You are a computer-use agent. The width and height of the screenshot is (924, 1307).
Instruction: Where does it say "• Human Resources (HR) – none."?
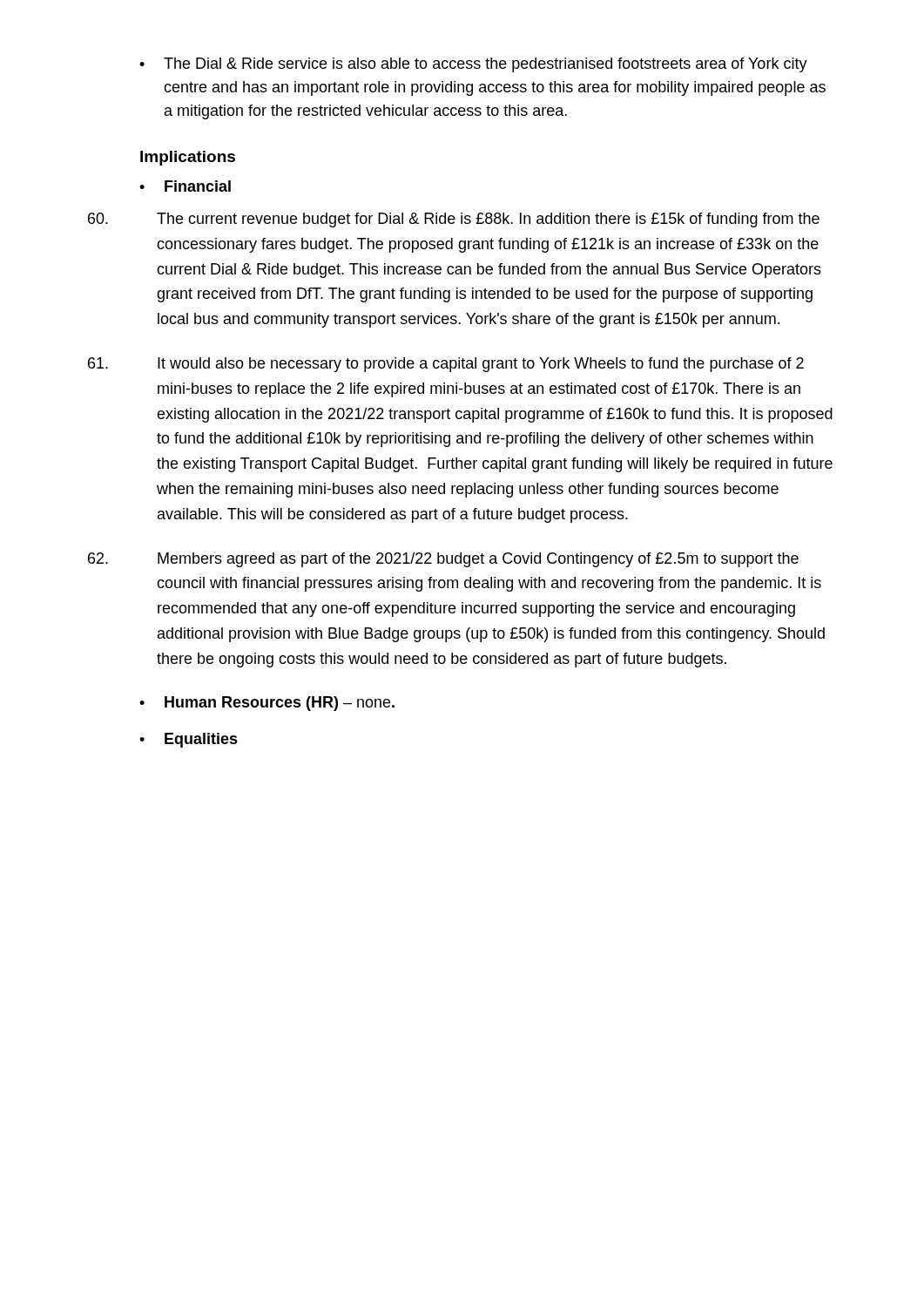click(267, 704)
